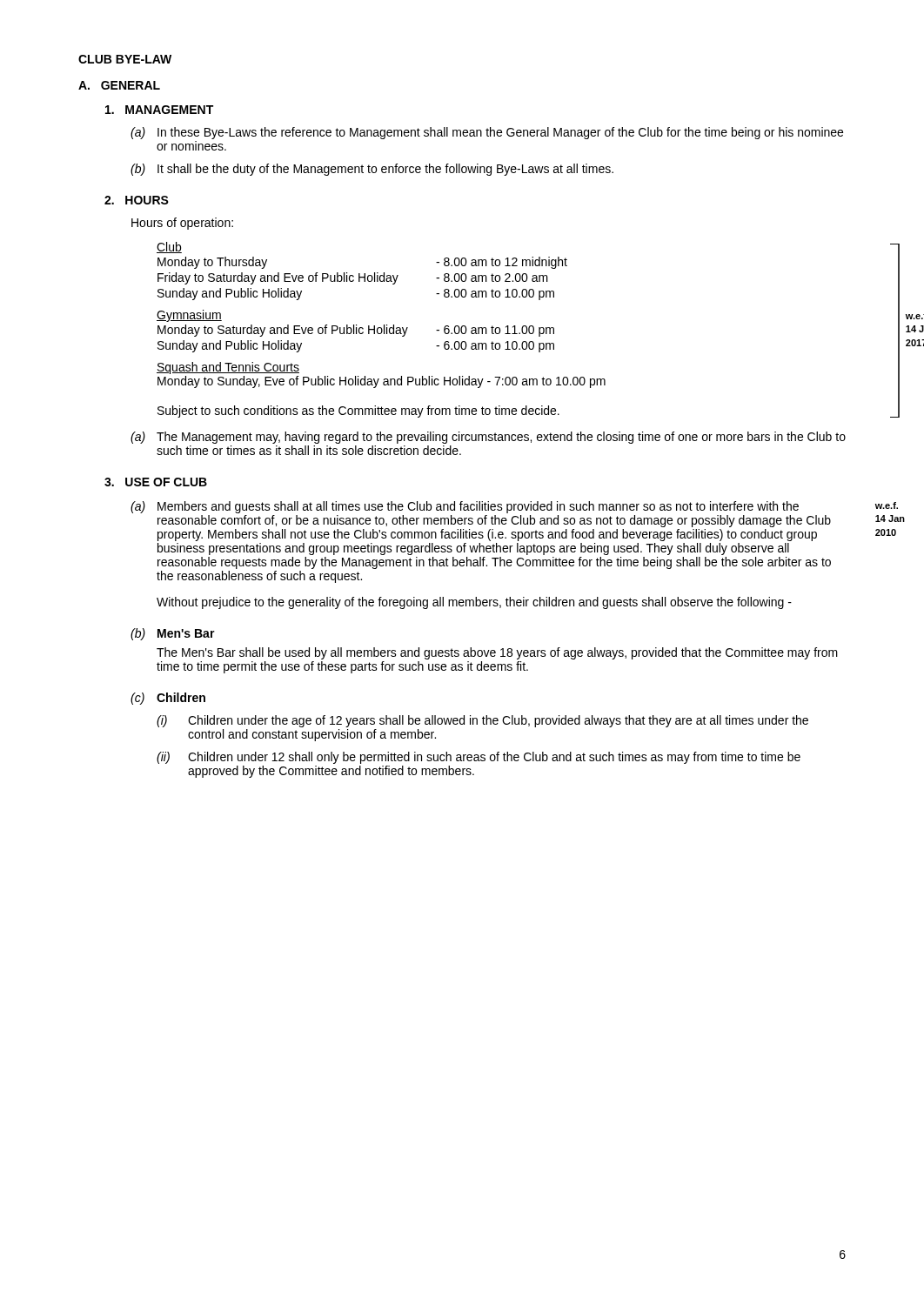The width and height of the screenshot is (924, 1305).
Task: Point to the block beginning "(a) The Management may,"
Action: coord(488,444)
